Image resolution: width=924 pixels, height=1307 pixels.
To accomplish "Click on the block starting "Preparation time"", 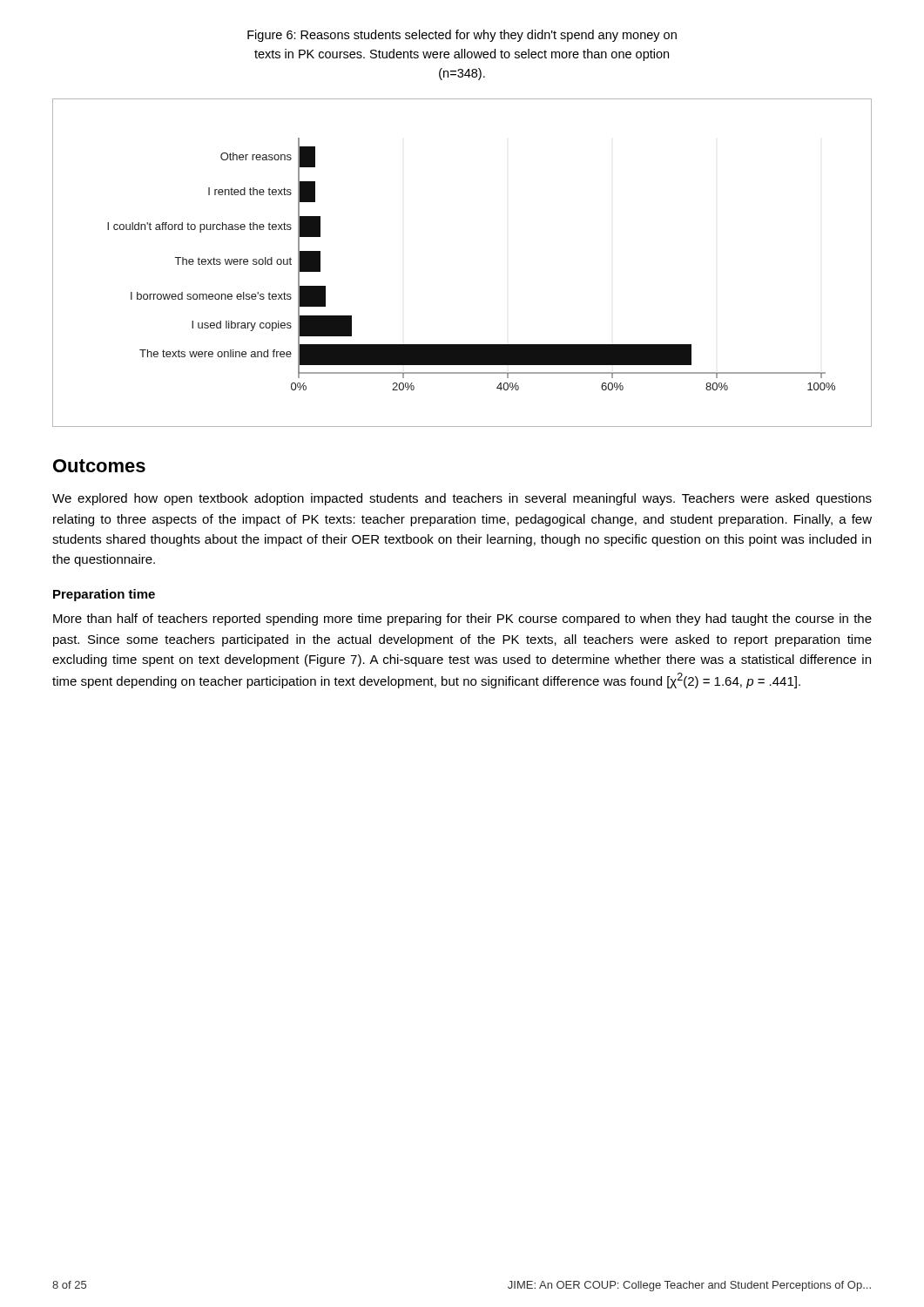I will coord(104,594).
